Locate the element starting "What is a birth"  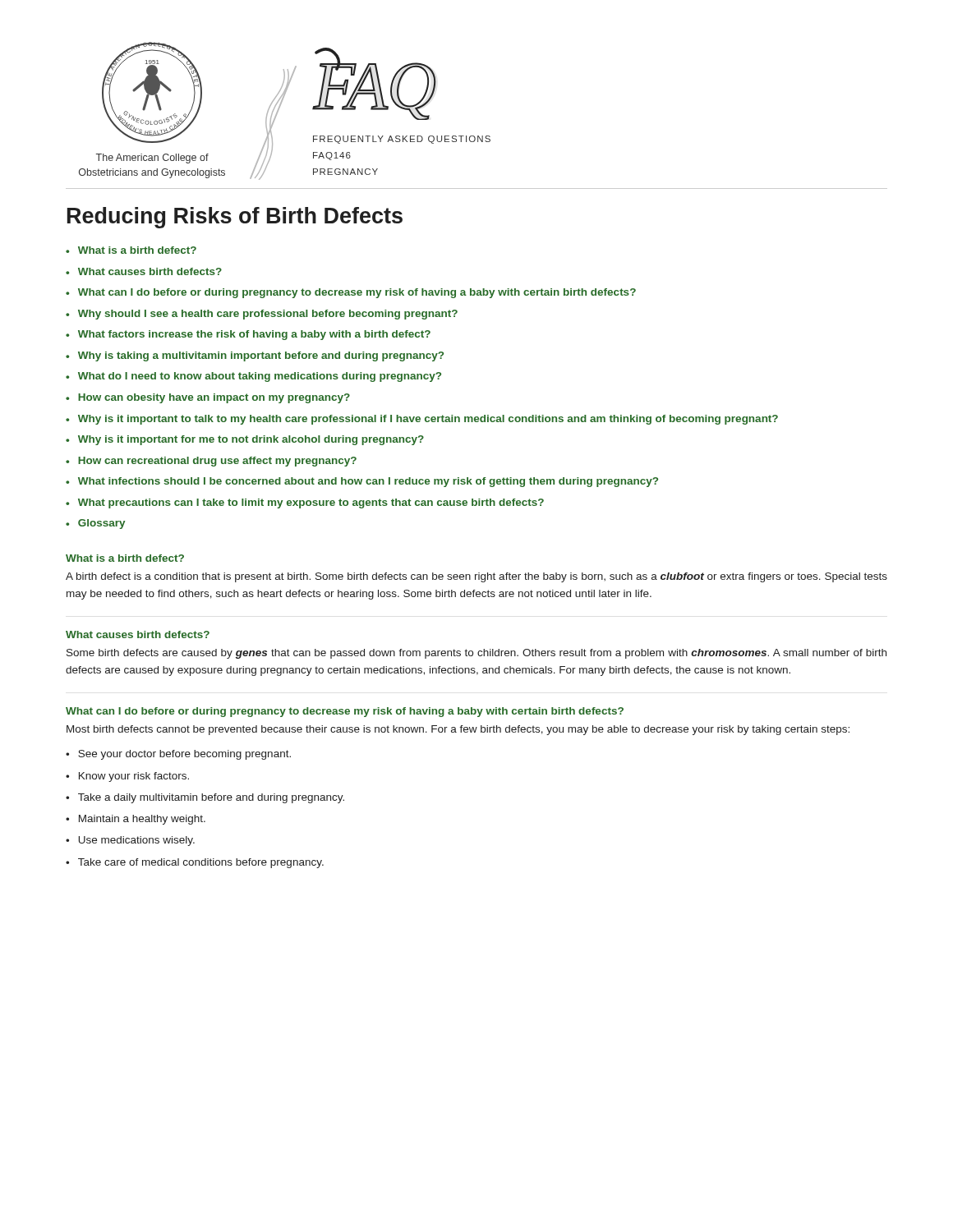(125, 558)
